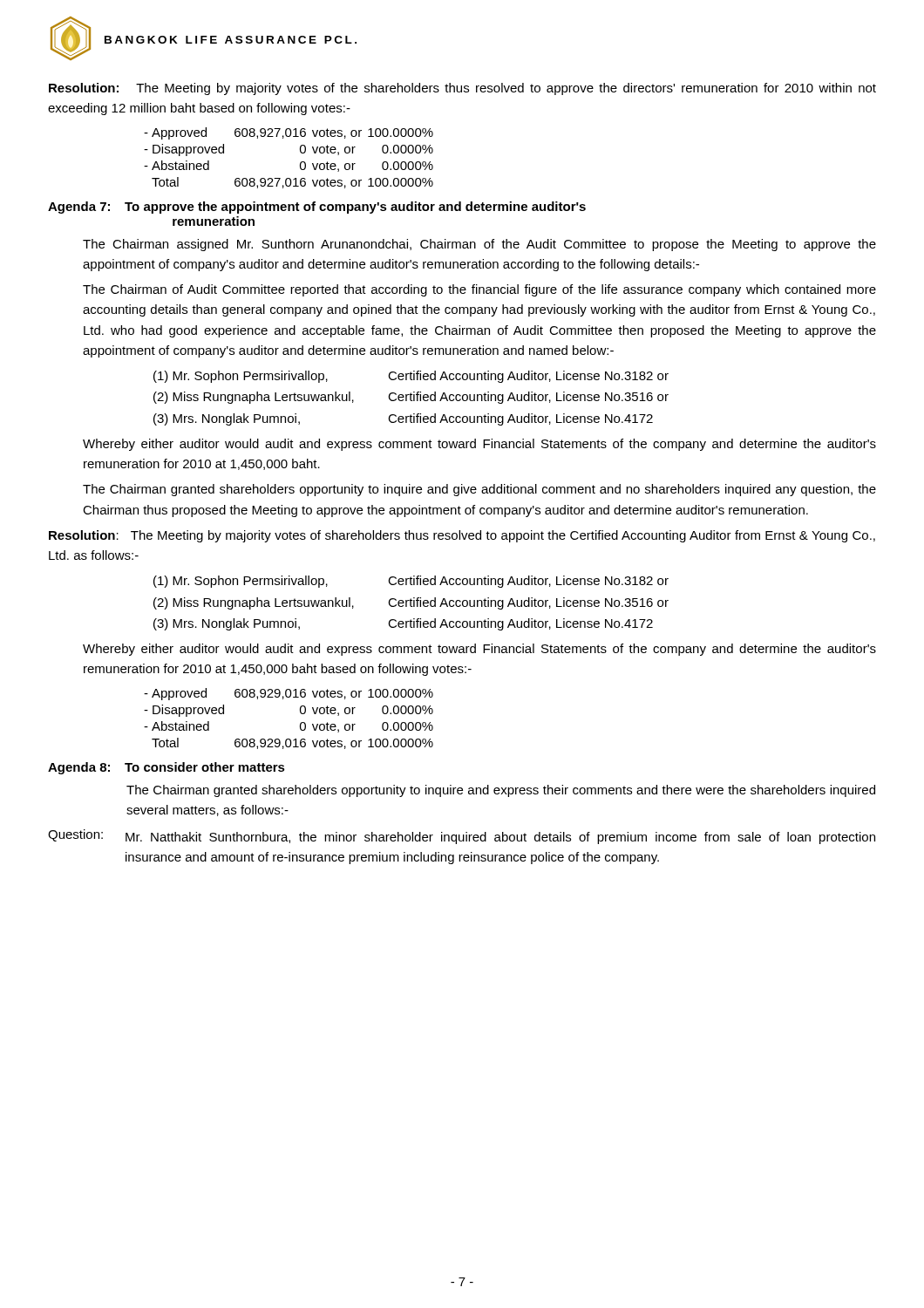Screen dimensions: 1308x924
Task: Locate the section header with the text "Agenda 7: To approve the appointment of"
Action: (317, 213)
